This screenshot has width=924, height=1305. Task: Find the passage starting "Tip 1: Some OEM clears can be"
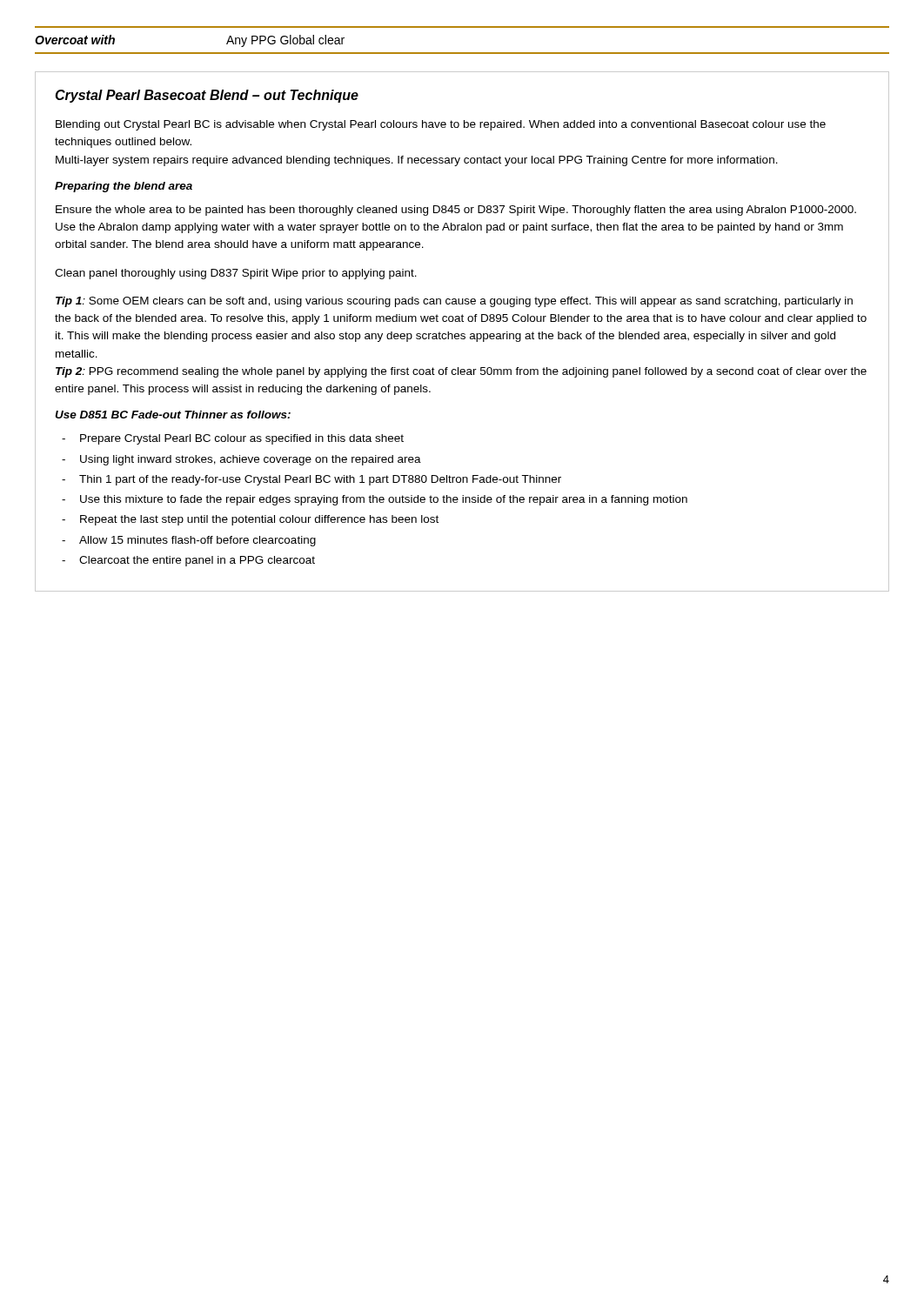(461, 344)
